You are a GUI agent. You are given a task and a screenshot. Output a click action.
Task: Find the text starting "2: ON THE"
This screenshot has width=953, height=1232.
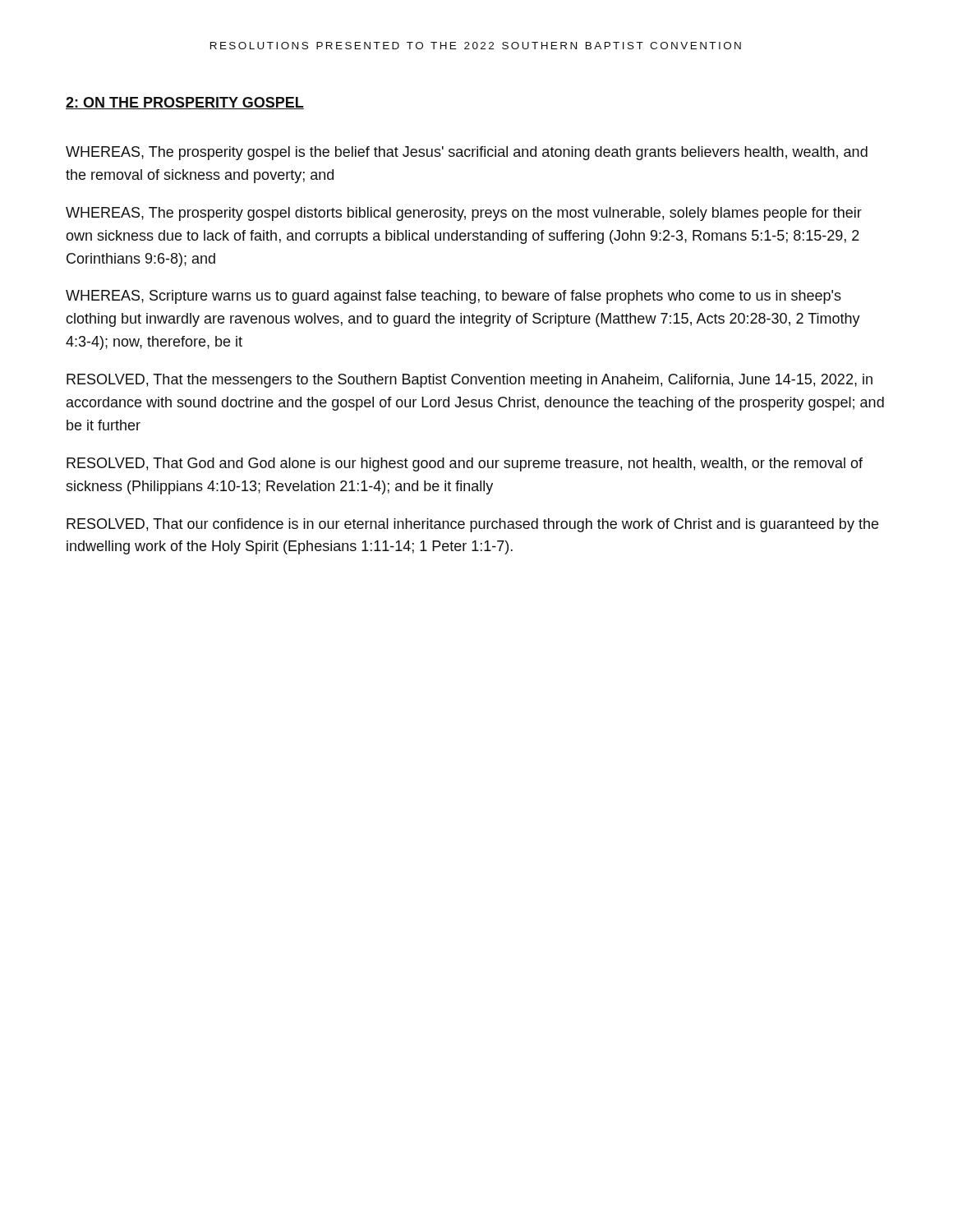(x=185, y=103)
